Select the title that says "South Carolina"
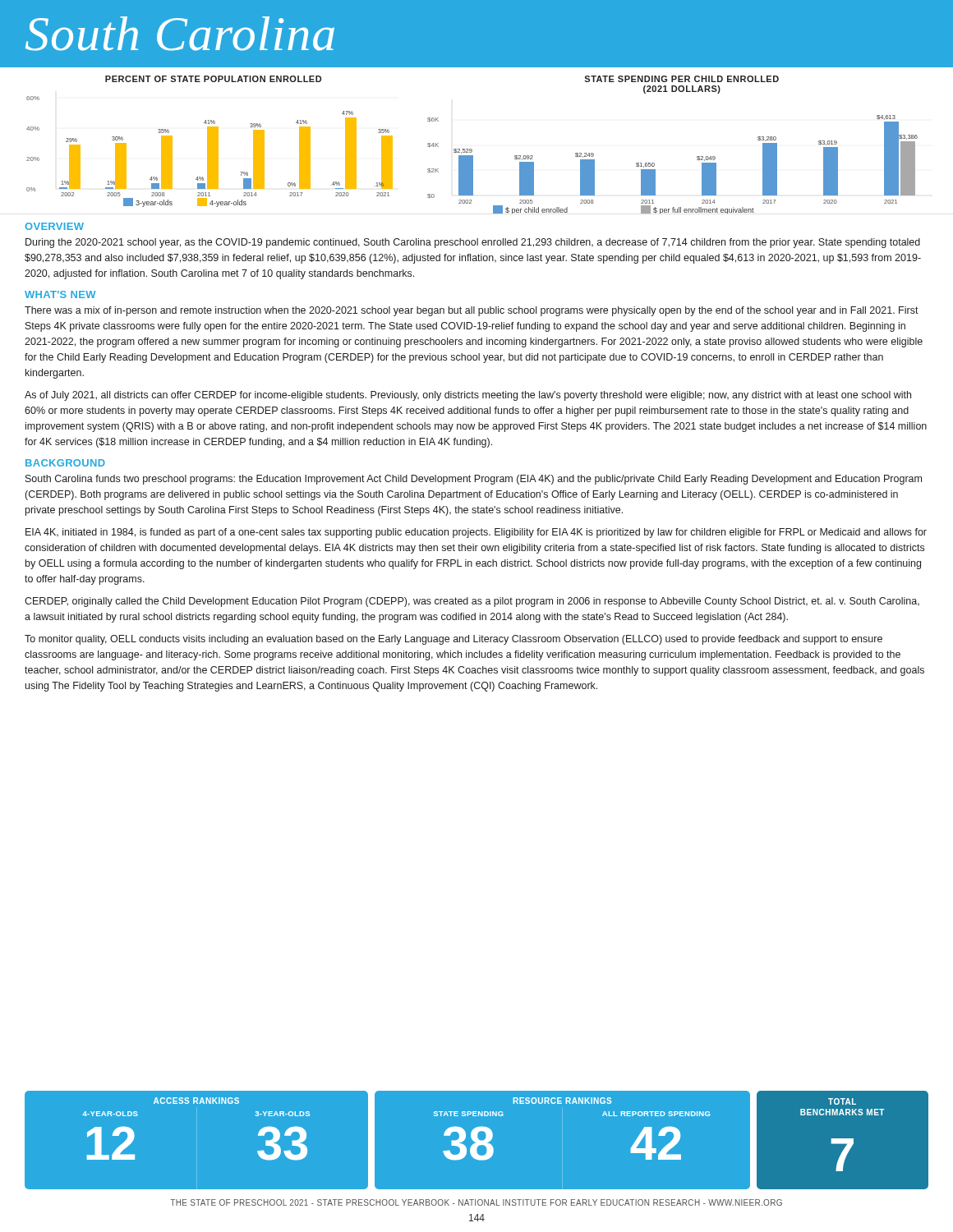953x1232 pixels. click(x=181, y=34)
